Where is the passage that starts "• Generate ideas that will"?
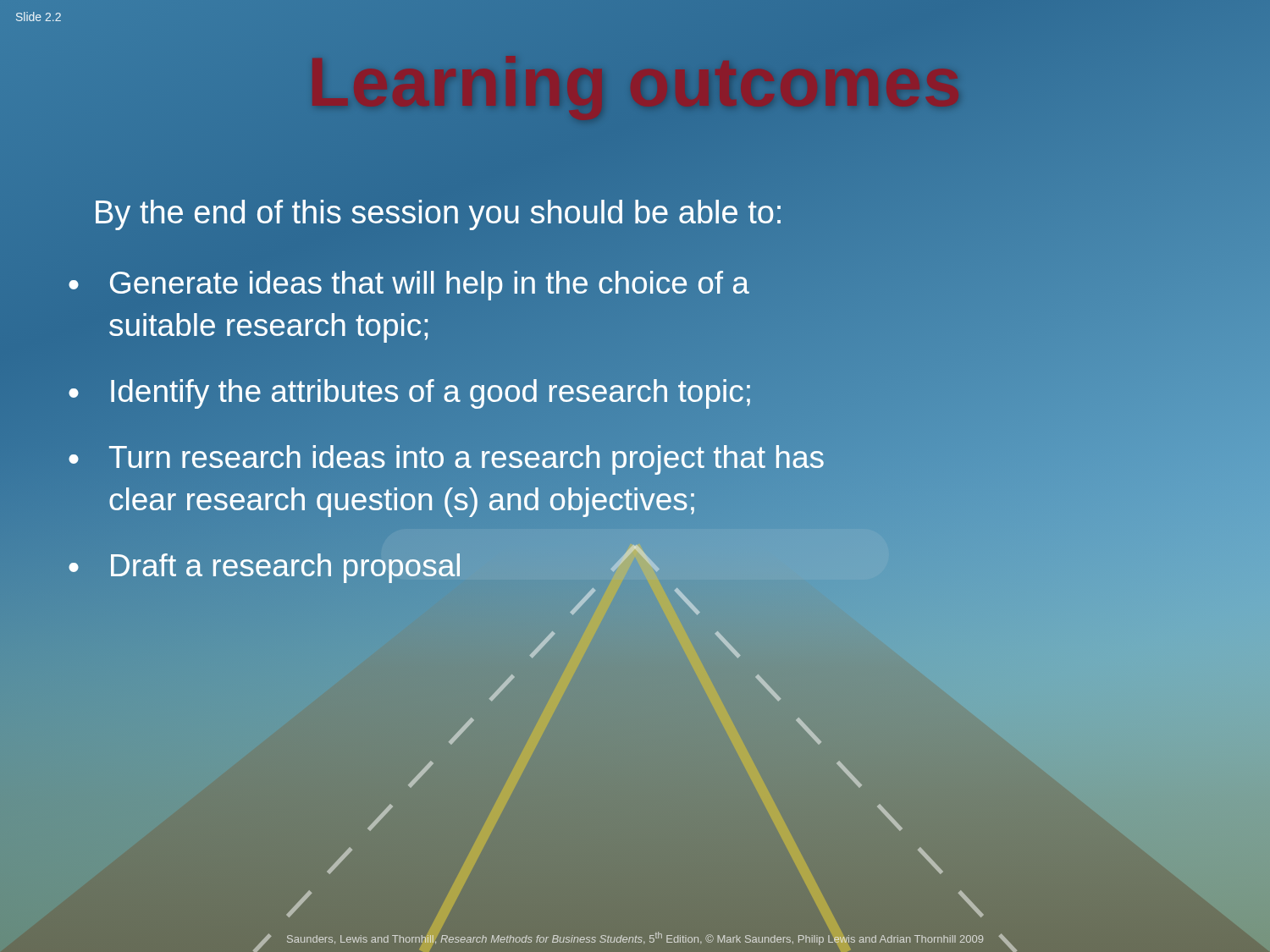 [x=643, y=305]
